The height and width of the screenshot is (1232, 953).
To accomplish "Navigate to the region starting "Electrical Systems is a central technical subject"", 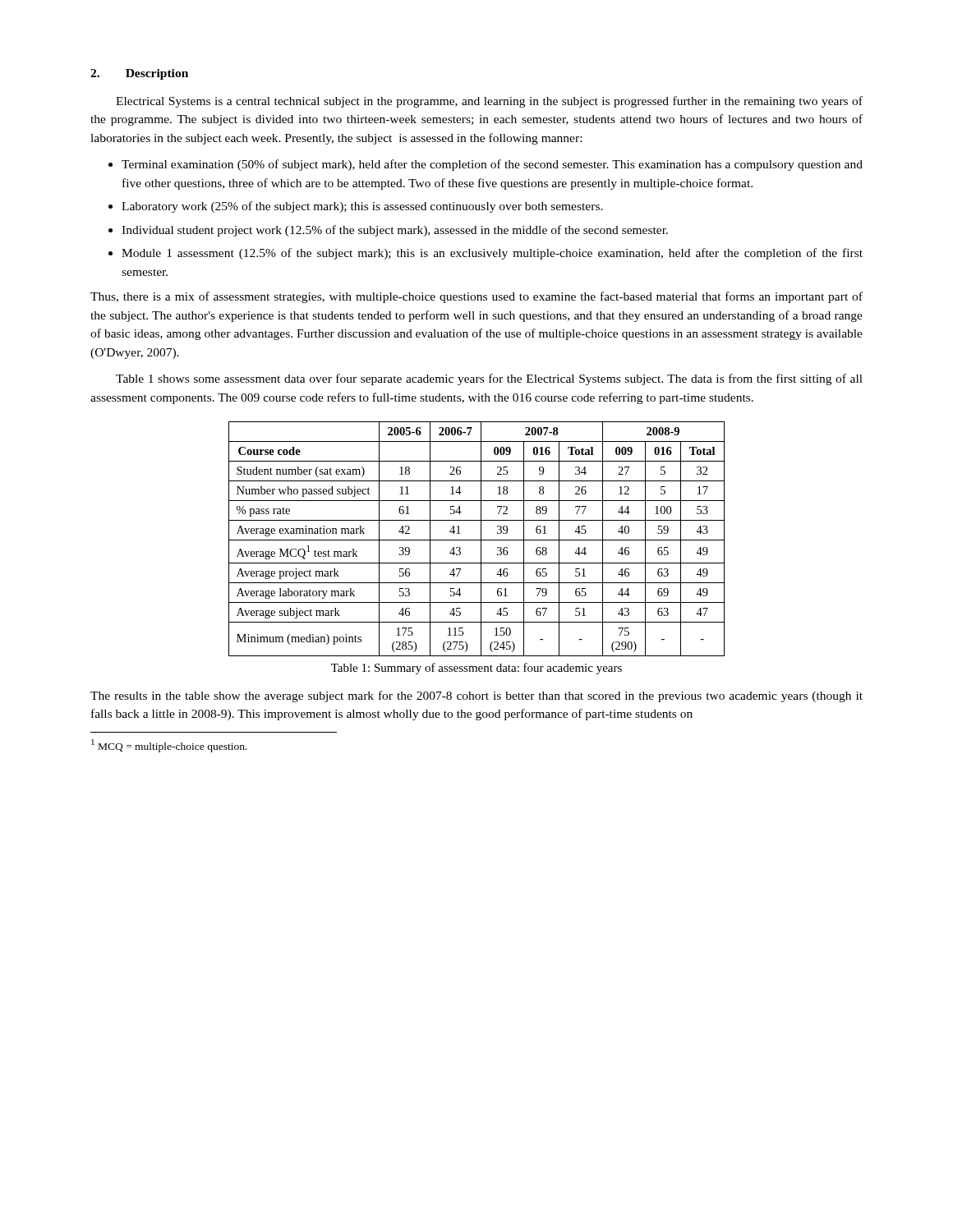I will tap(476, 119).
